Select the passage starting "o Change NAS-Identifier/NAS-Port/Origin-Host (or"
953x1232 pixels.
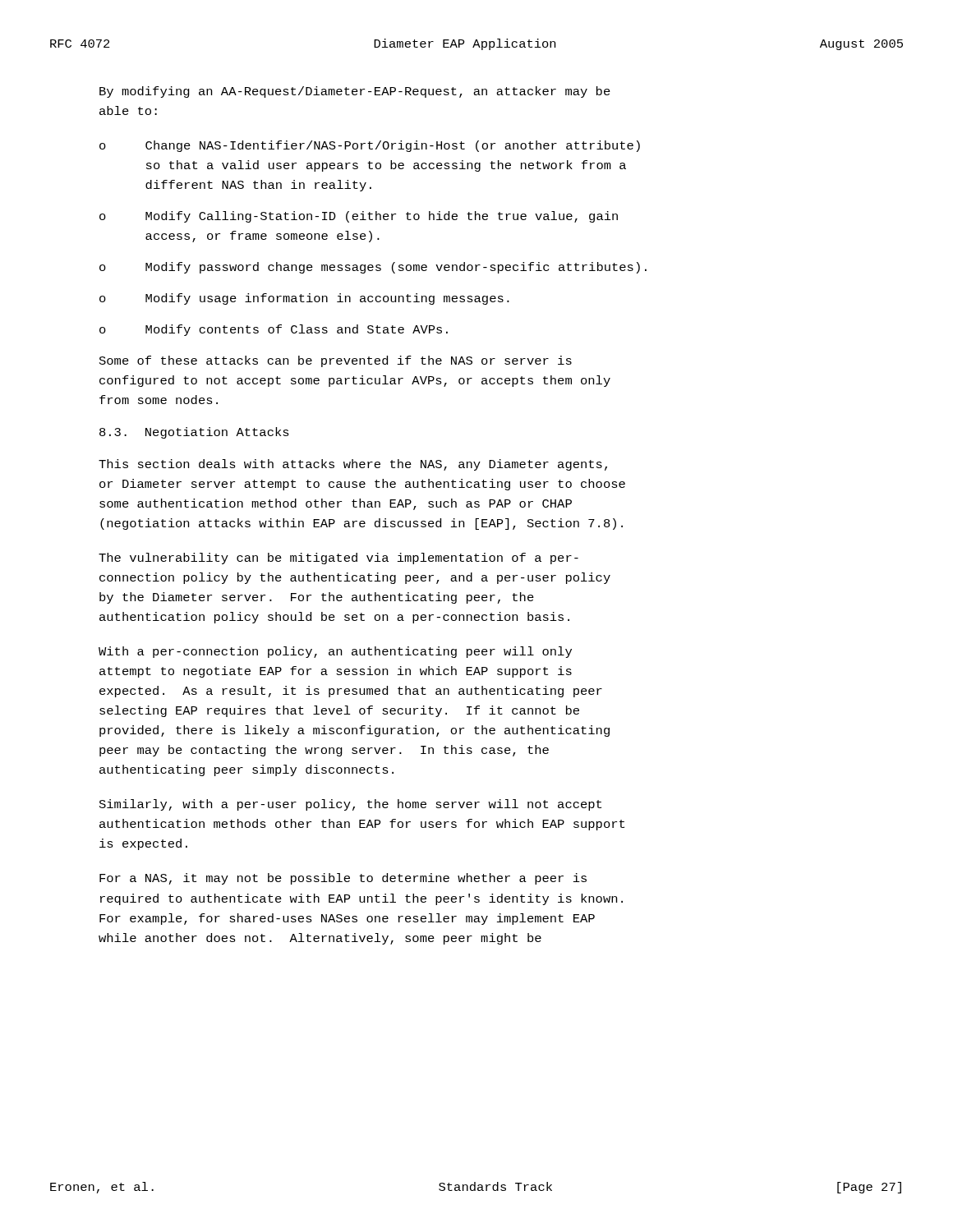pyautogui.click(x=476, y=166)
